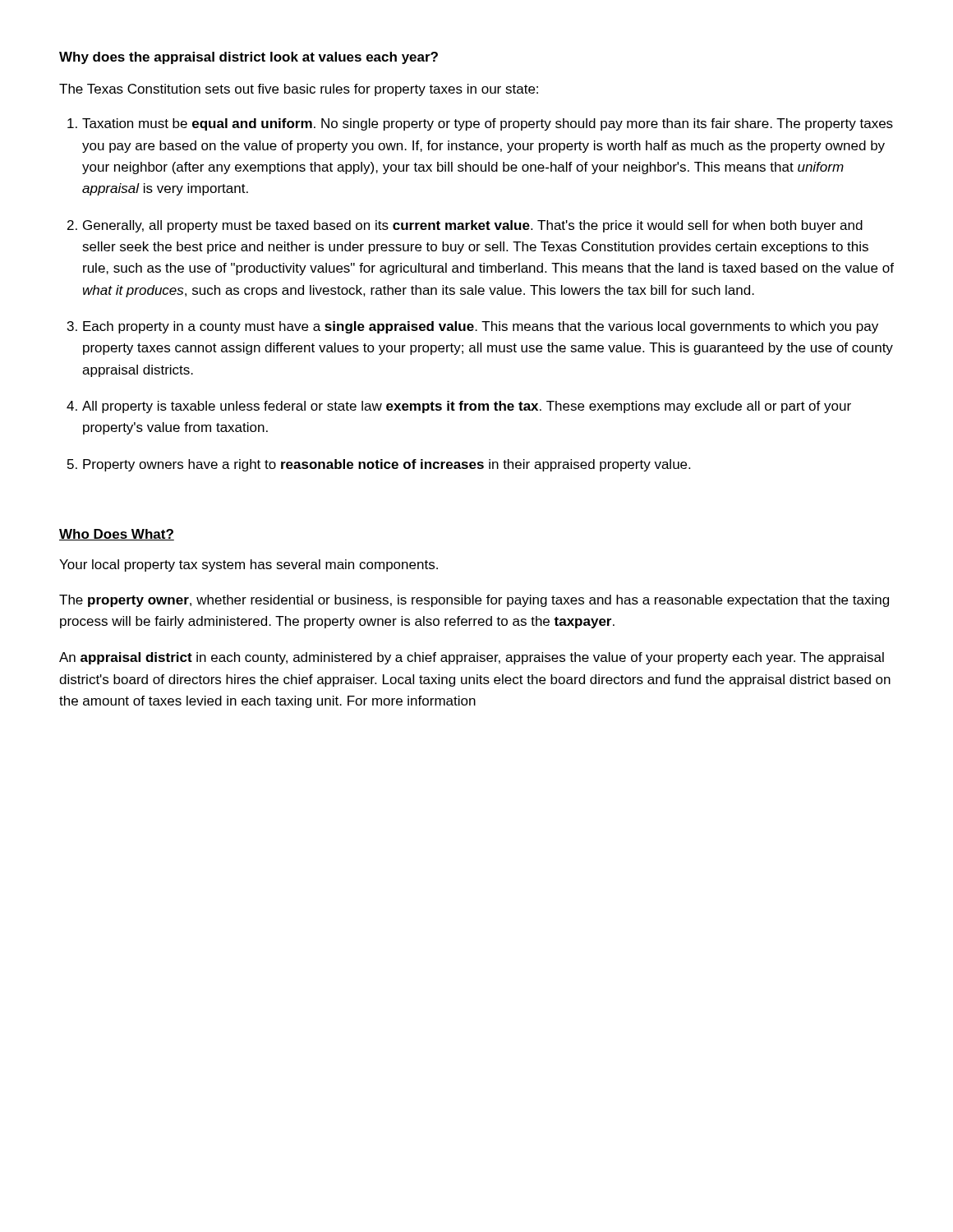
Task: Select the passage starting "Each property in a county must"
Action: 488,349
